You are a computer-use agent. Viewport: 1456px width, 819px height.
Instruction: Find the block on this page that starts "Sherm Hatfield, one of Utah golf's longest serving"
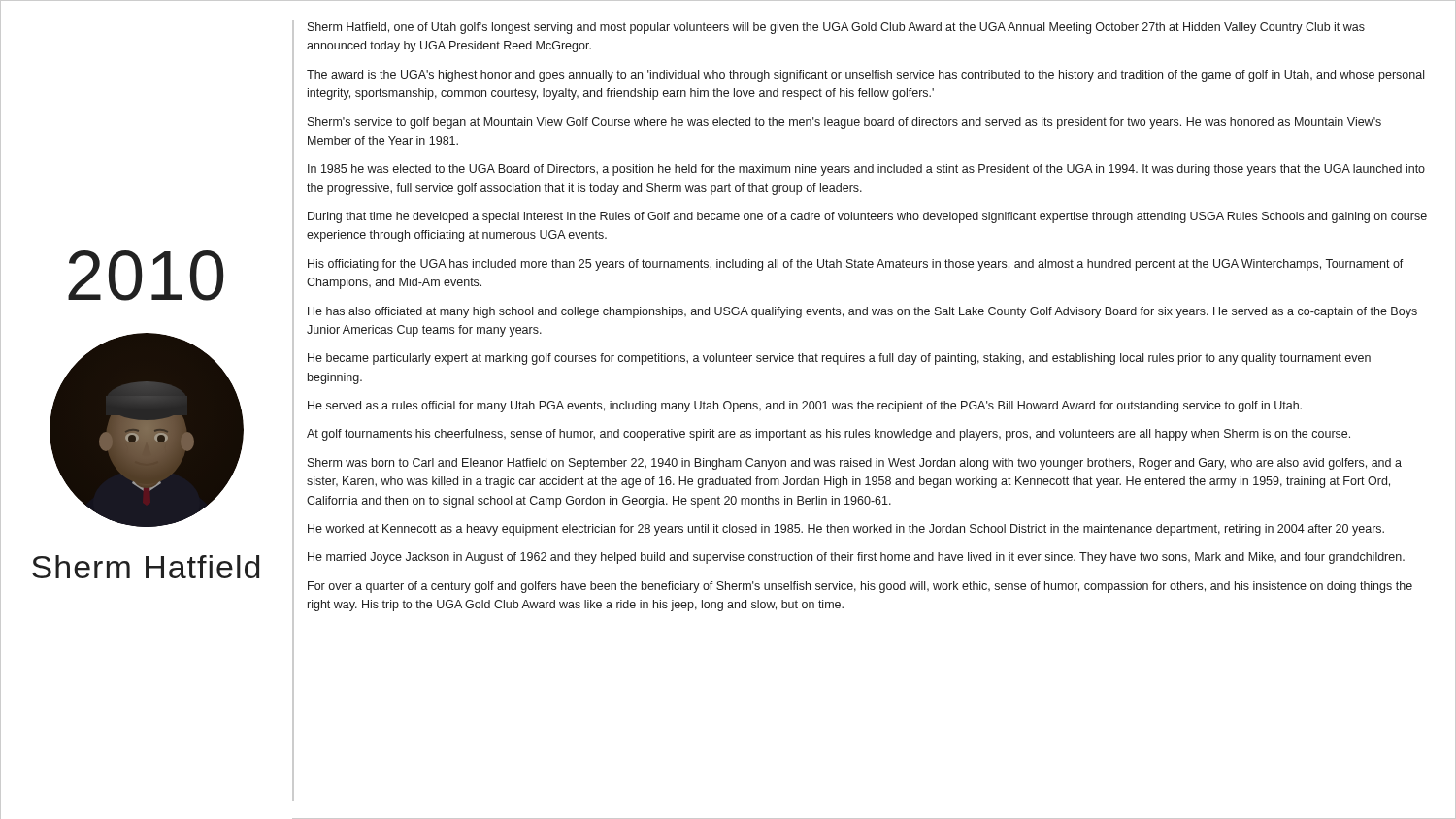tap(836, 37)
